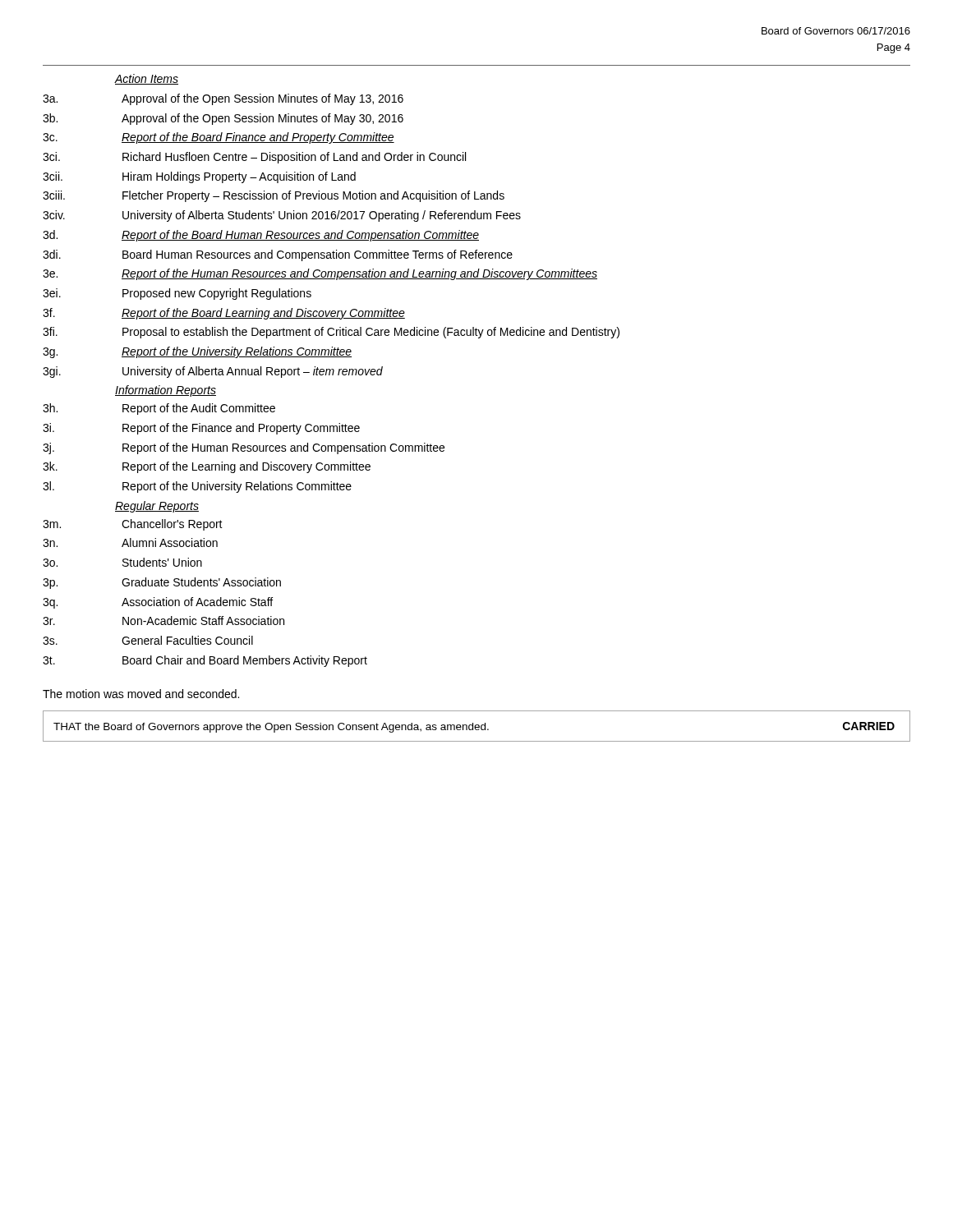Point to the block starting "Information Reports"
This screenshot has width=953, height=1232.
coord(166,390)
